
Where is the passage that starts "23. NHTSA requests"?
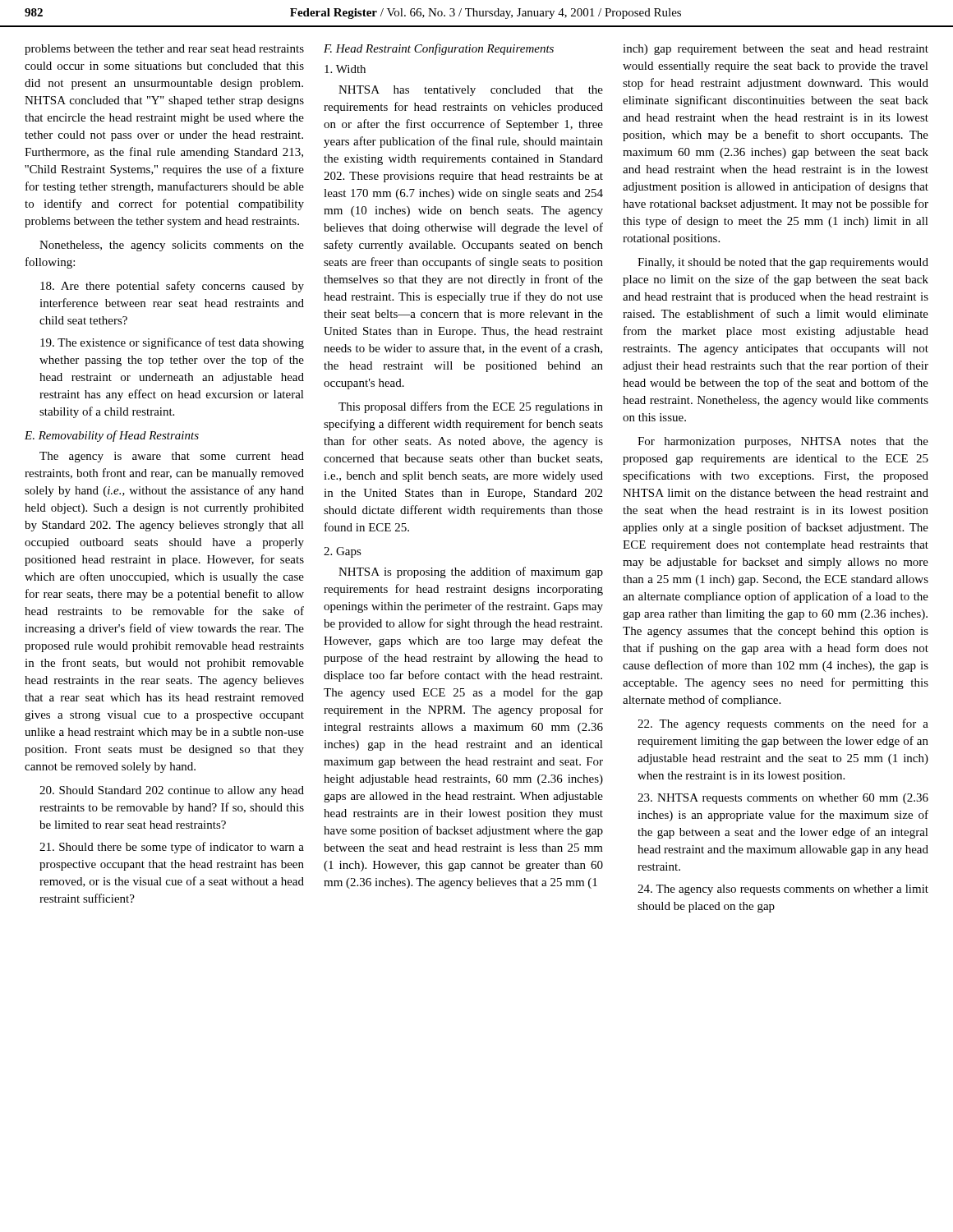click(776, 832)
